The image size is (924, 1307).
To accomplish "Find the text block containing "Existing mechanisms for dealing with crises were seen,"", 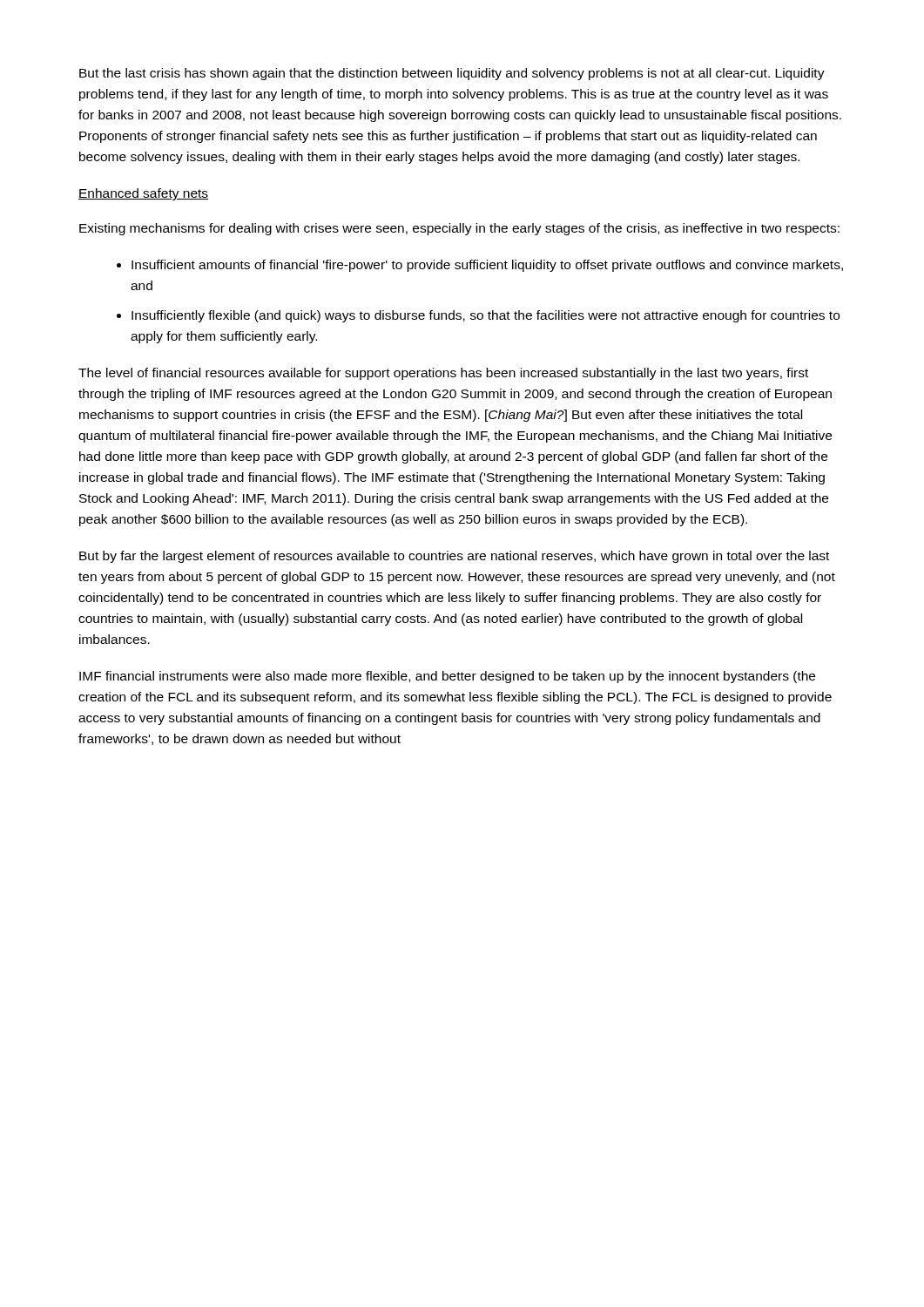I will click(x=459, y=228).
